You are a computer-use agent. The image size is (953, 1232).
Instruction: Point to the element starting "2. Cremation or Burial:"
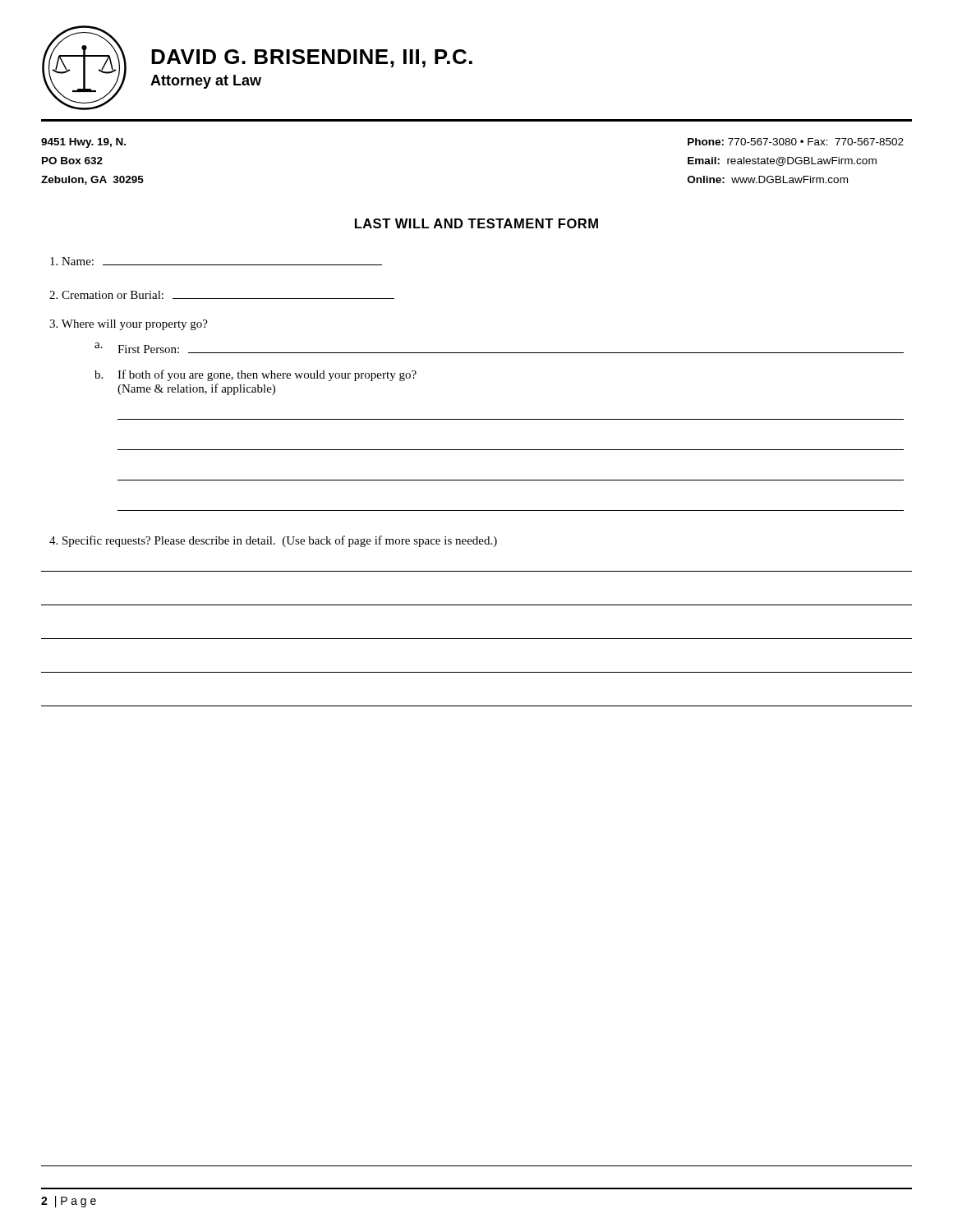tap(222, 293)
